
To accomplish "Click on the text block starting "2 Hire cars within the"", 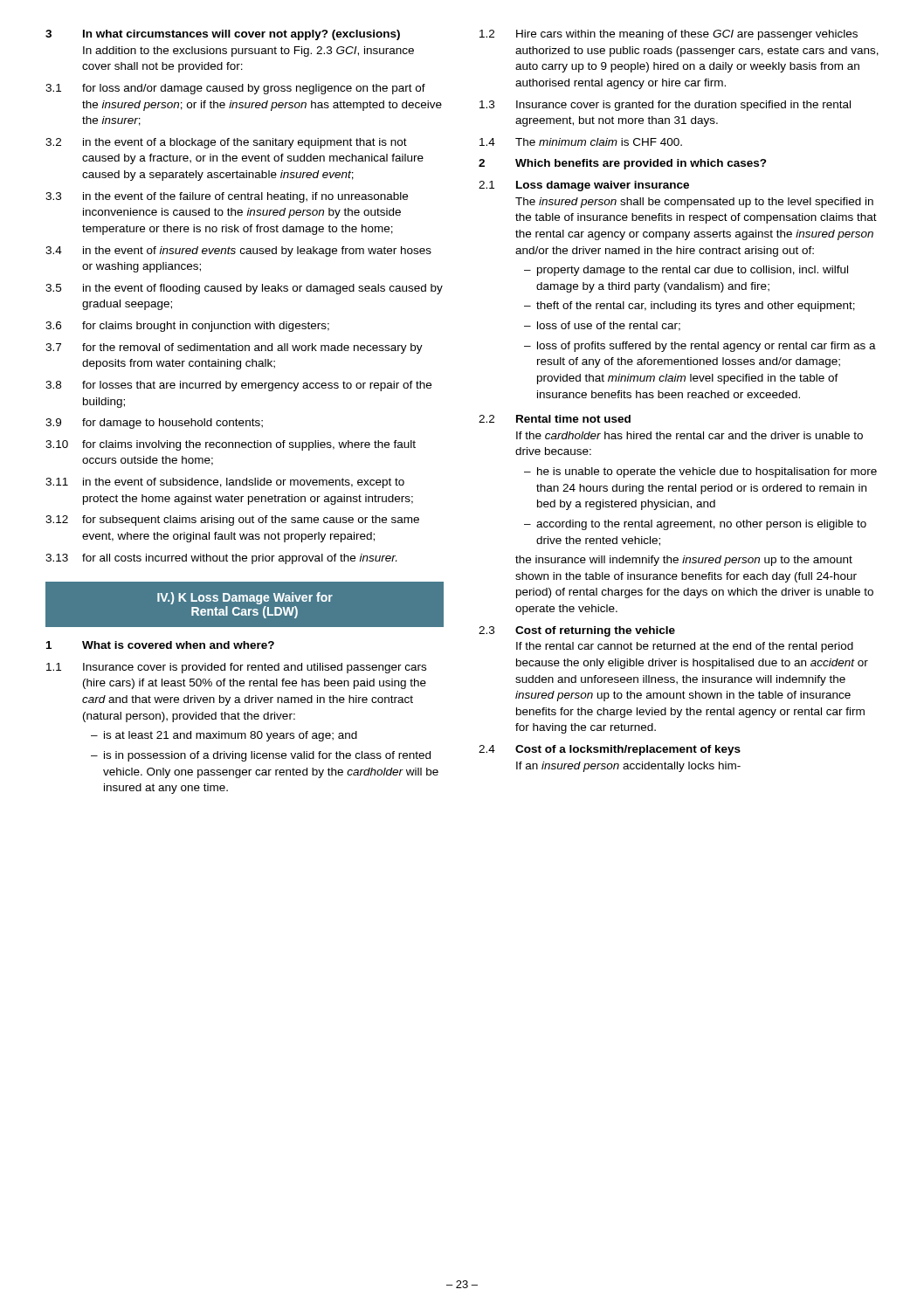I will pos(679,59).
